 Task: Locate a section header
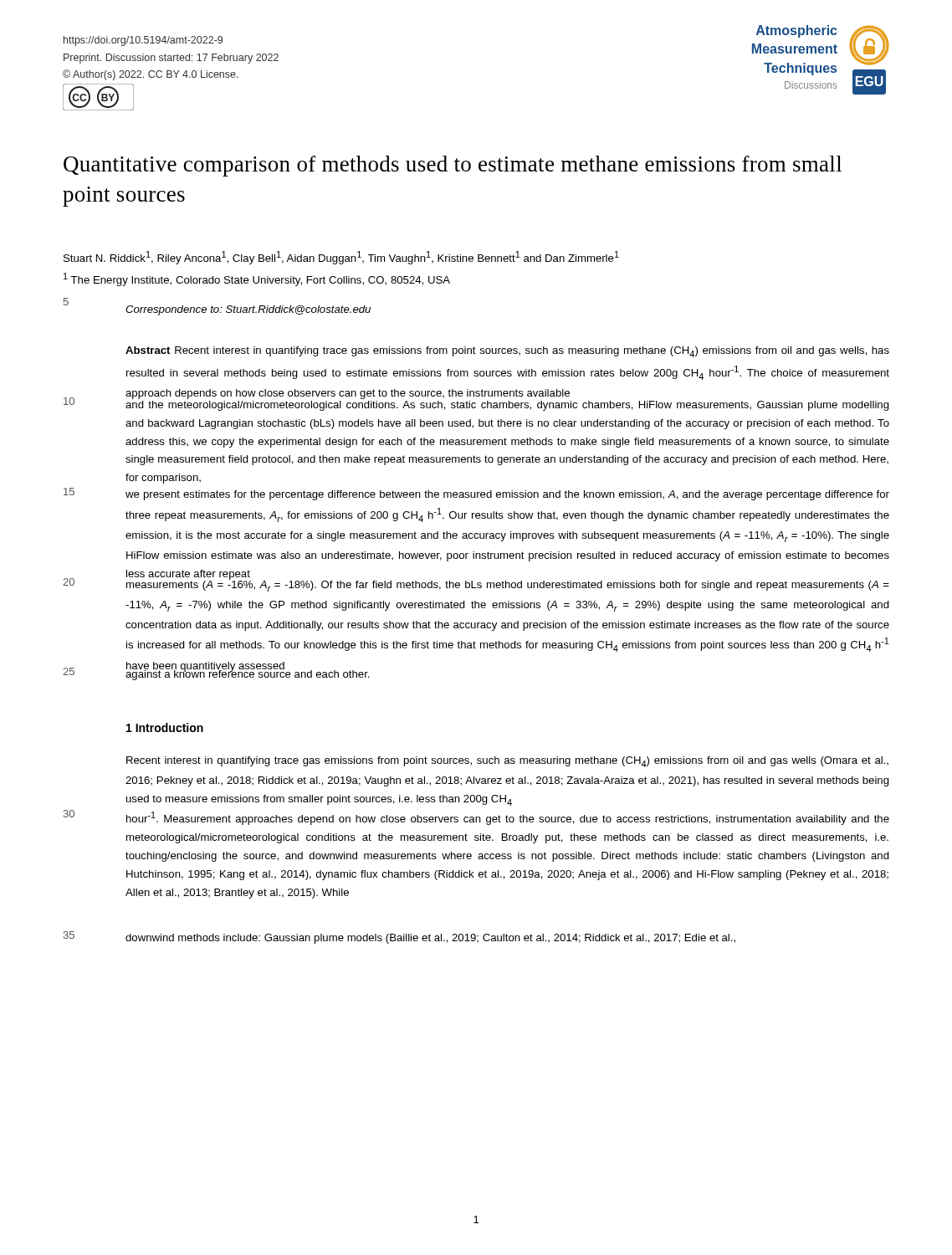tap(165, 728)
